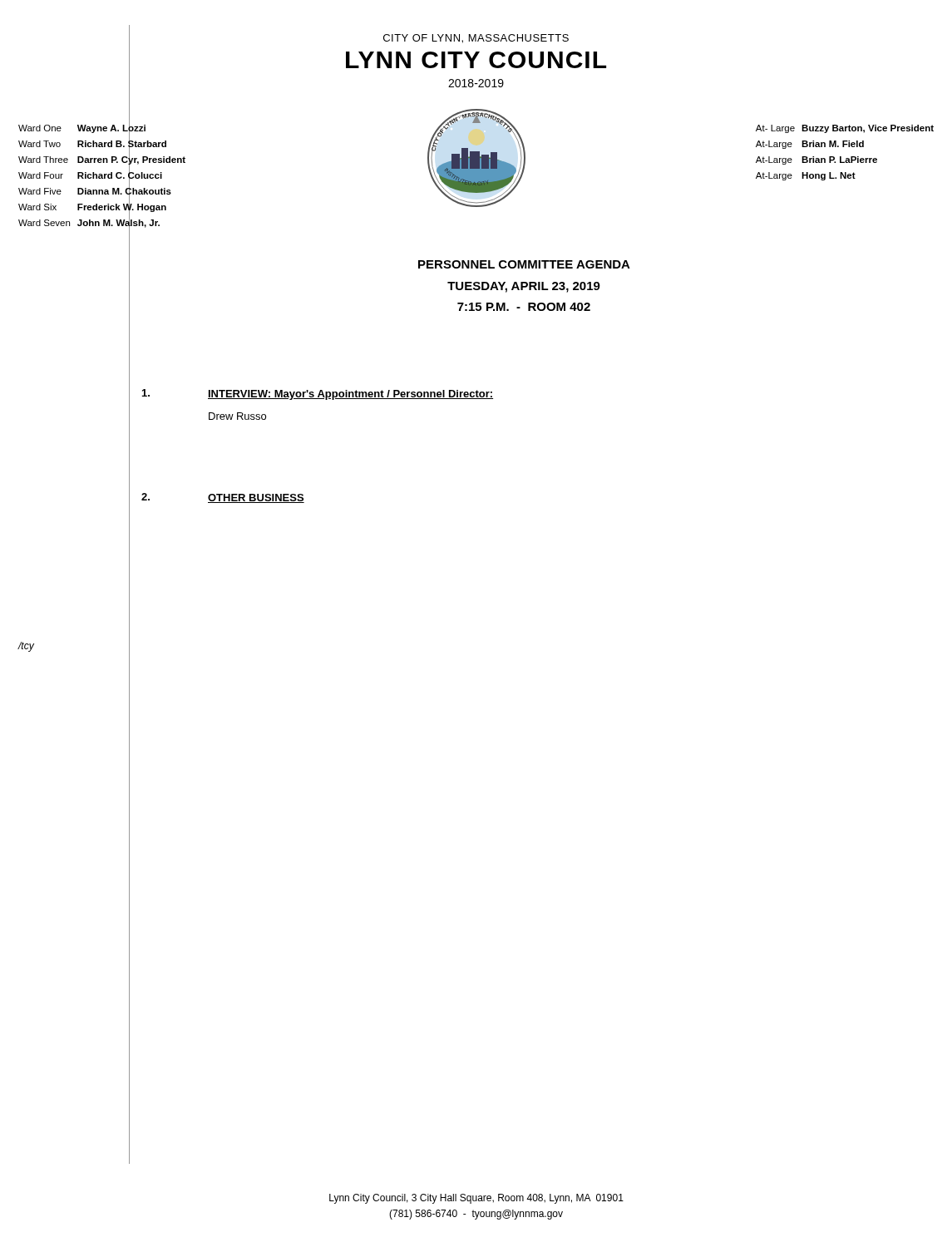Click on the text block that reads "At- LargeBuzzy Barton, Vice"
Viewport: 952px width, 1247px height.
point(845,152)
